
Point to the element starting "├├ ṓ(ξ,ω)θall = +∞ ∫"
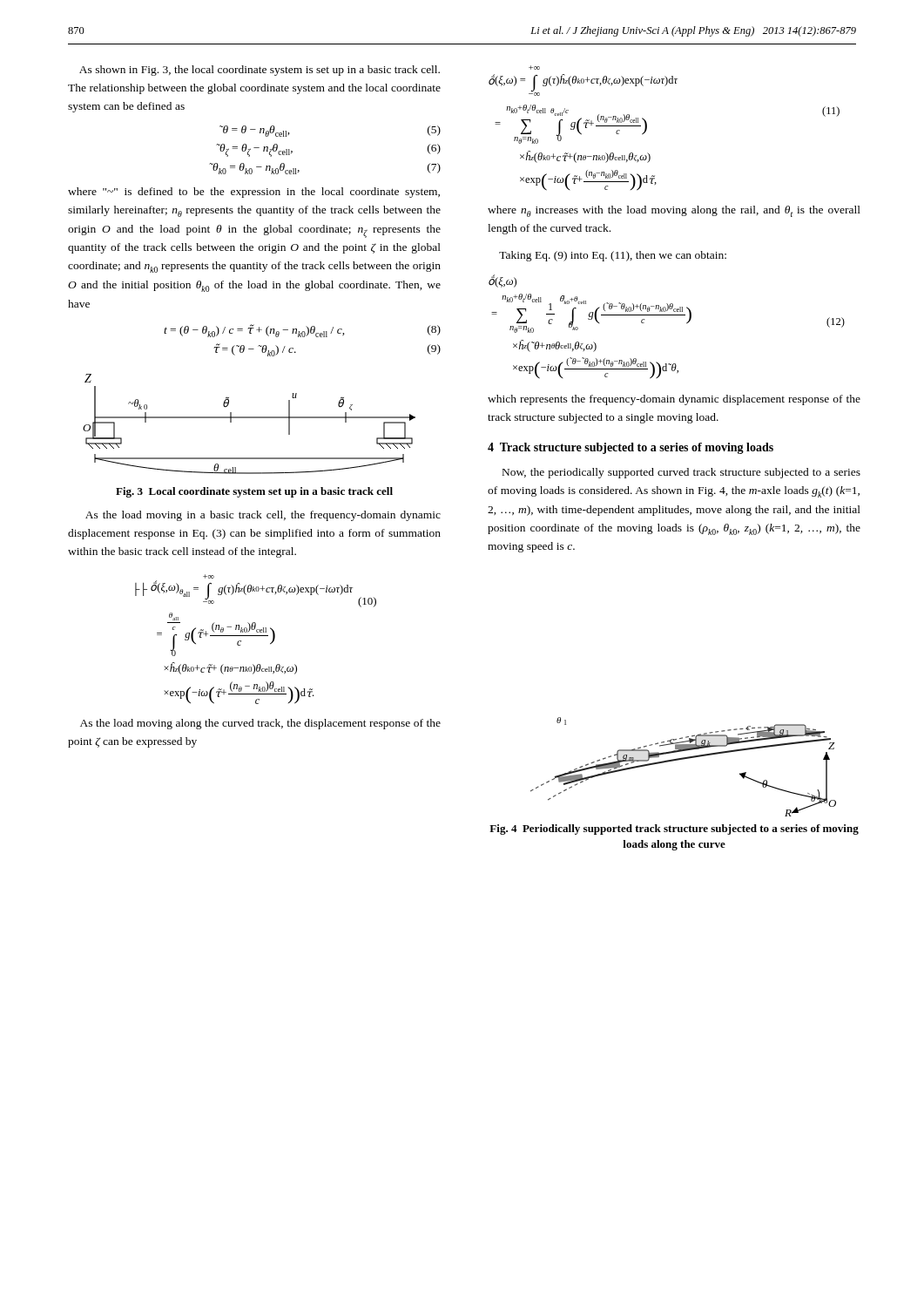(x=254, y=639)
